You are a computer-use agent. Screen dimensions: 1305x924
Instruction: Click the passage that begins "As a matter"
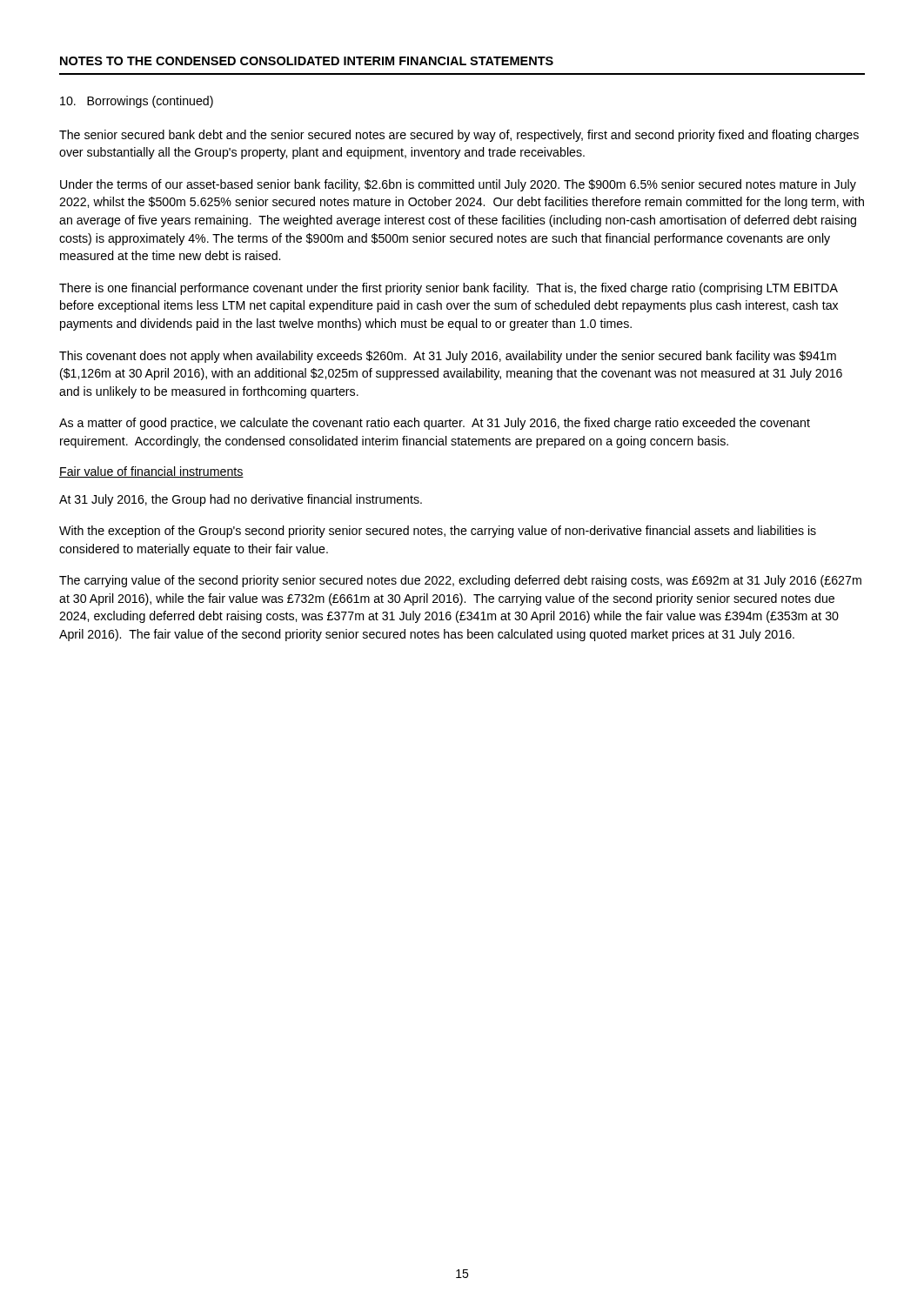point(435,432)
